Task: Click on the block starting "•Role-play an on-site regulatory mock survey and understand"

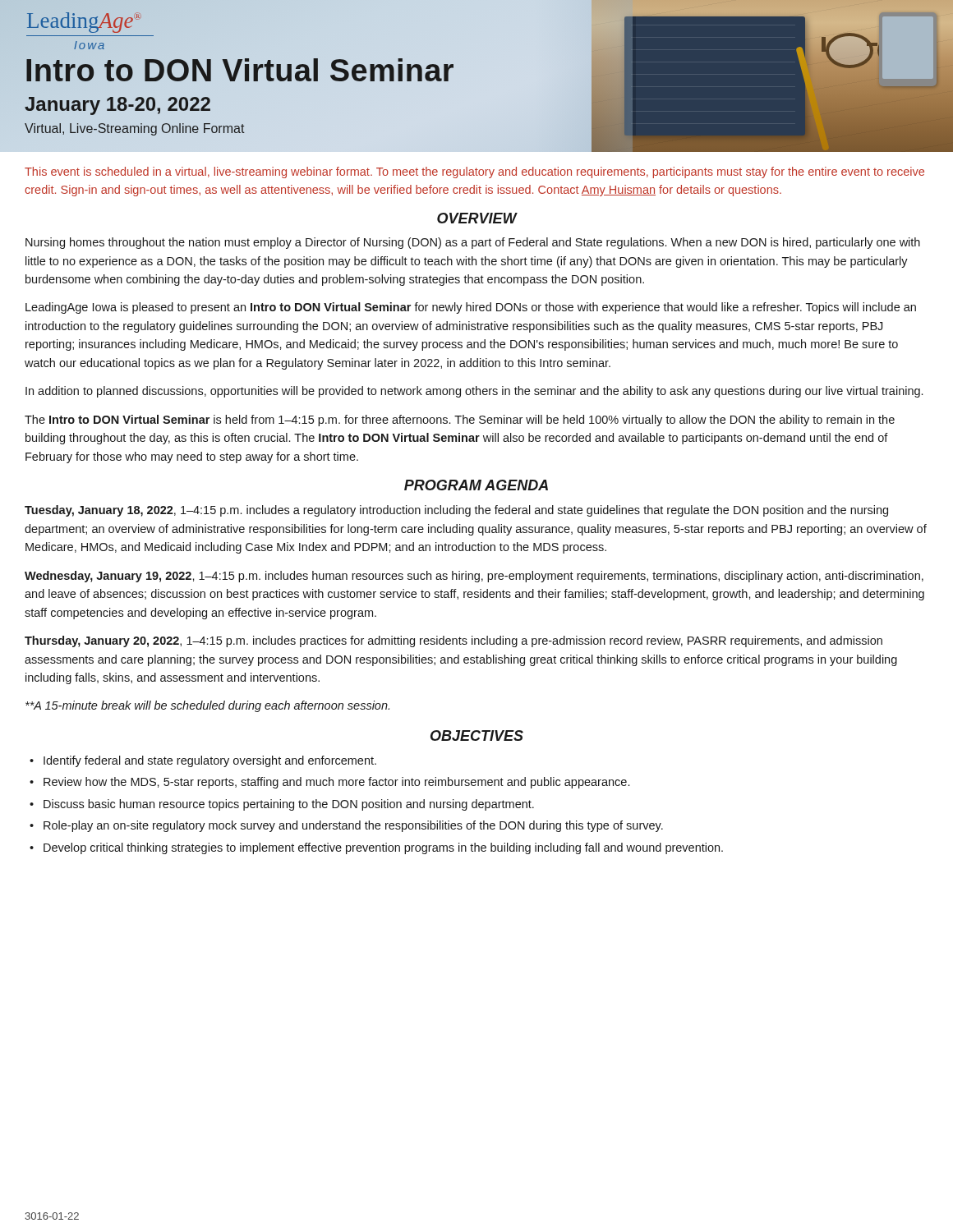Action: [x=347, y=826]
